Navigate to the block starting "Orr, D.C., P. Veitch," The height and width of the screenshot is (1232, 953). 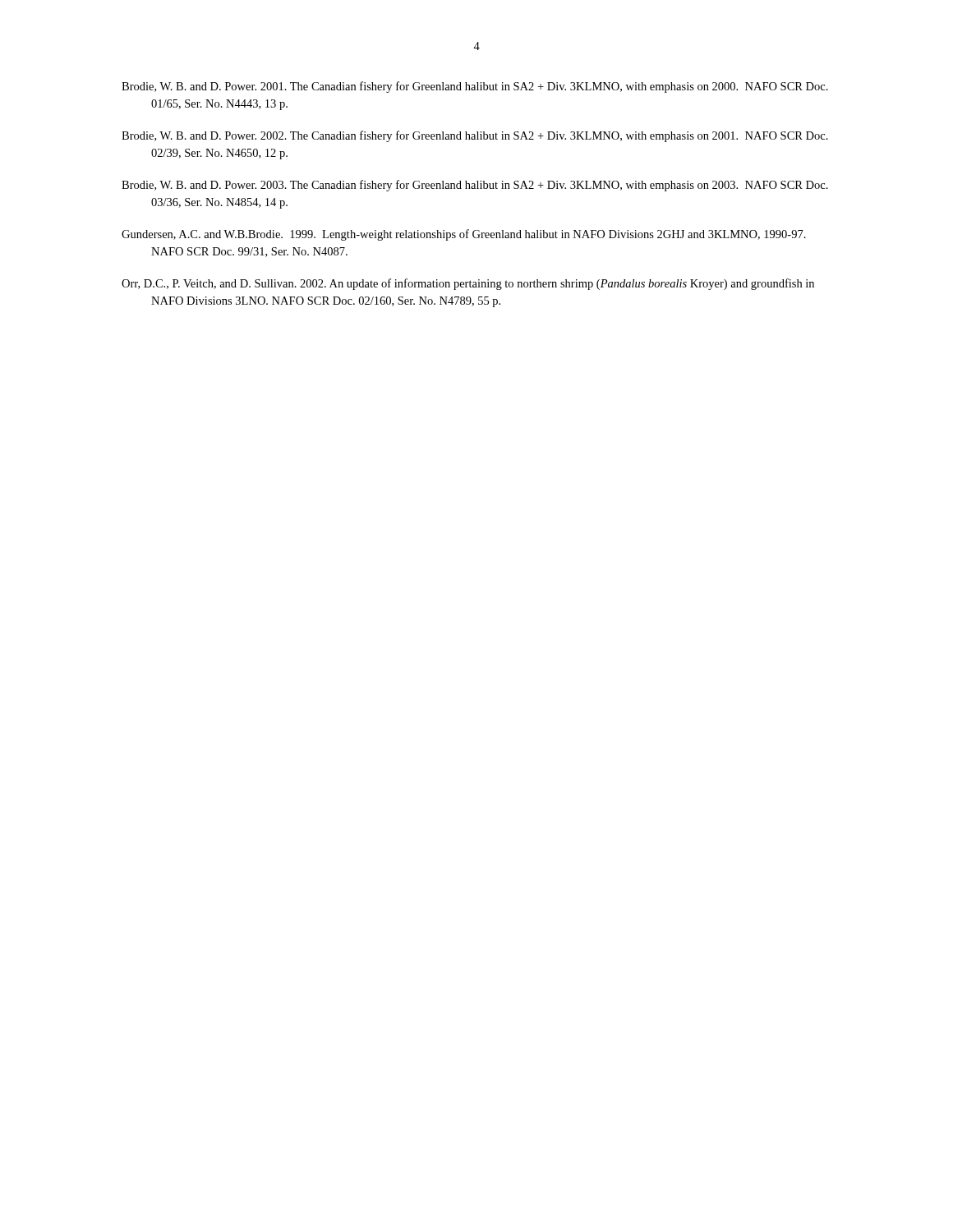tap(468, 292)
